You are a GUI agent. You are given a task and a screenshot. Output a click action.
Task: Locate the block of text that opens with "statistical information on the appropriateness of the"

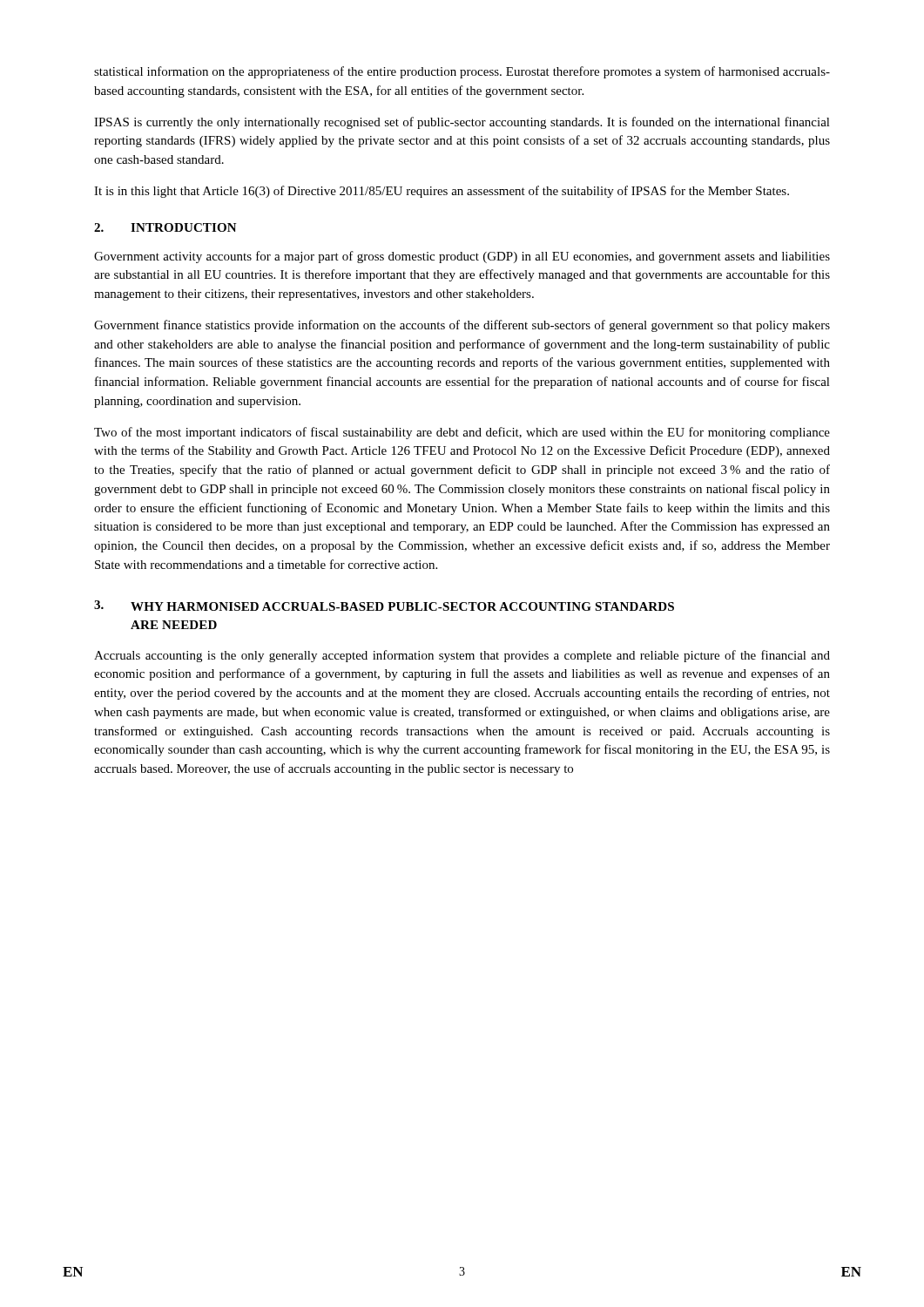462,82
